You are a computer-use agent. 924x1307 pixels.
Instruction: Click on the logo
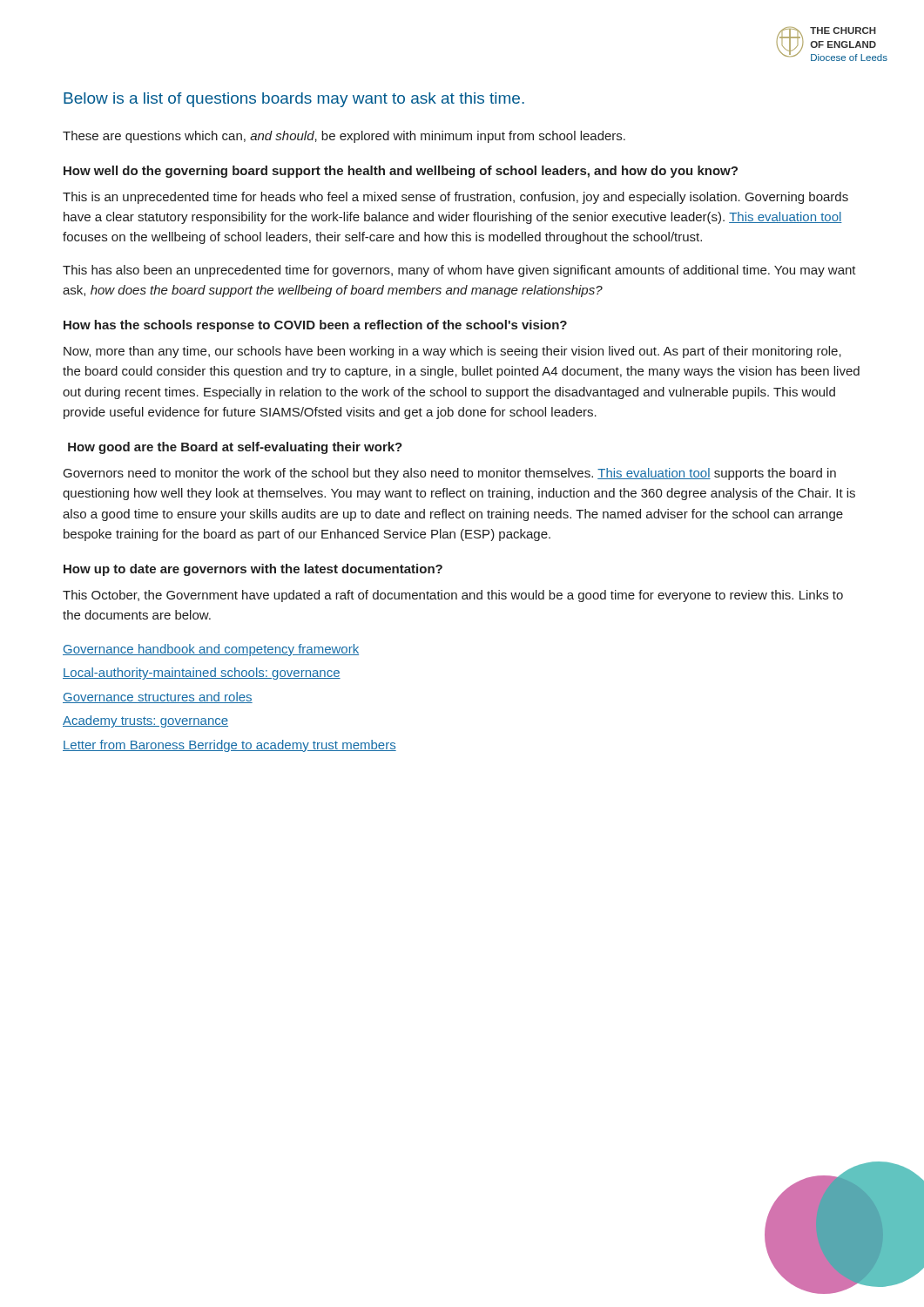point(832,45)
